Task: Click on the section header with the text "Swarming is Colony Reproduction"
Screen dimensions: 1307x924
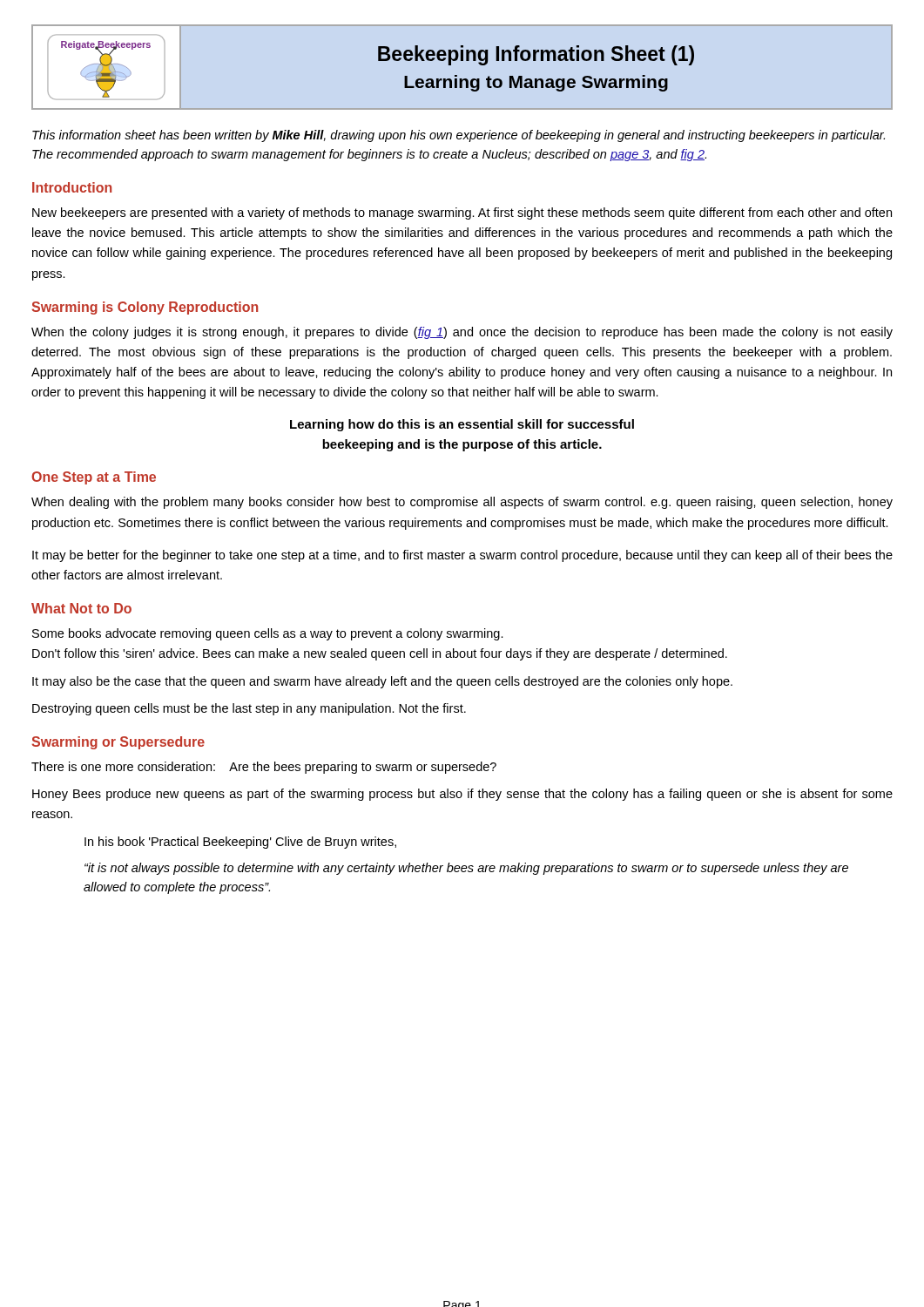Action: (145, 307)
